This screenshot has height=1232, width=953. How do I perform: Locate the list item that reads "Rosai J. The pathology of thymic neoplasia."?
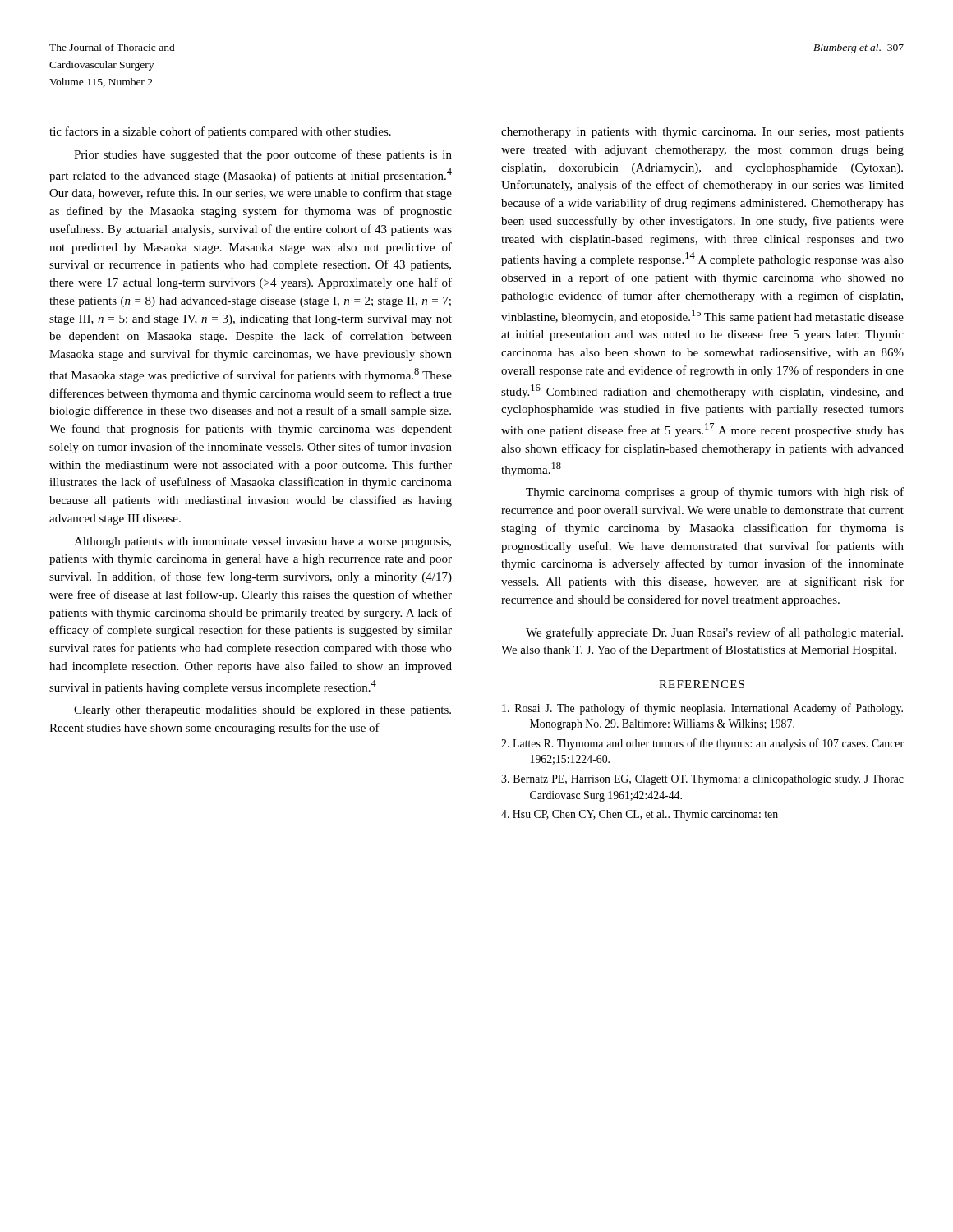[702, 716]
